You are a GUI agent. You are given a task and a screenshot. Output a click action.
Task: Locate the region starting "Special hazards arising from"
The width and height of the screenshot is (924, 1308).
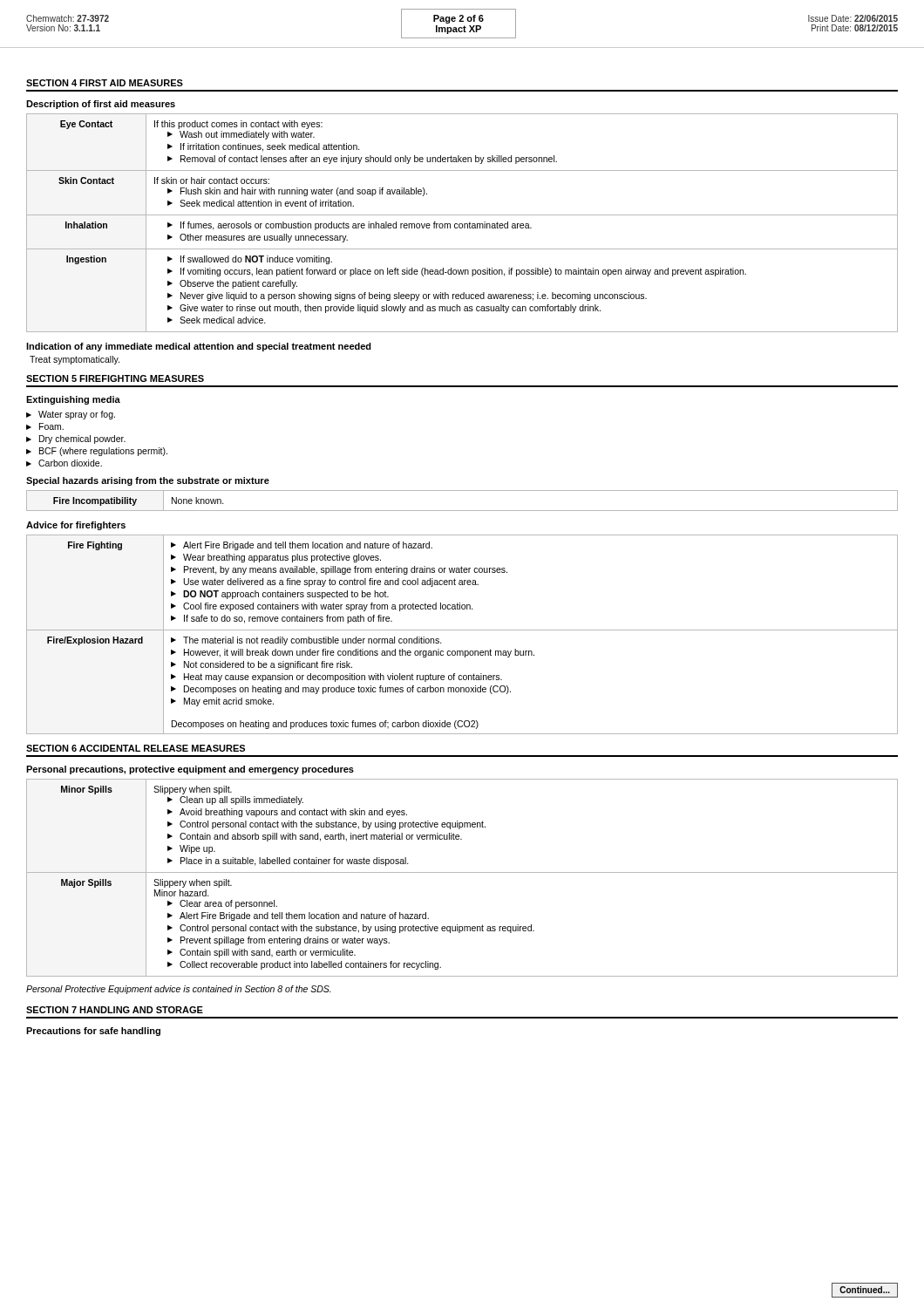point(148,480)
